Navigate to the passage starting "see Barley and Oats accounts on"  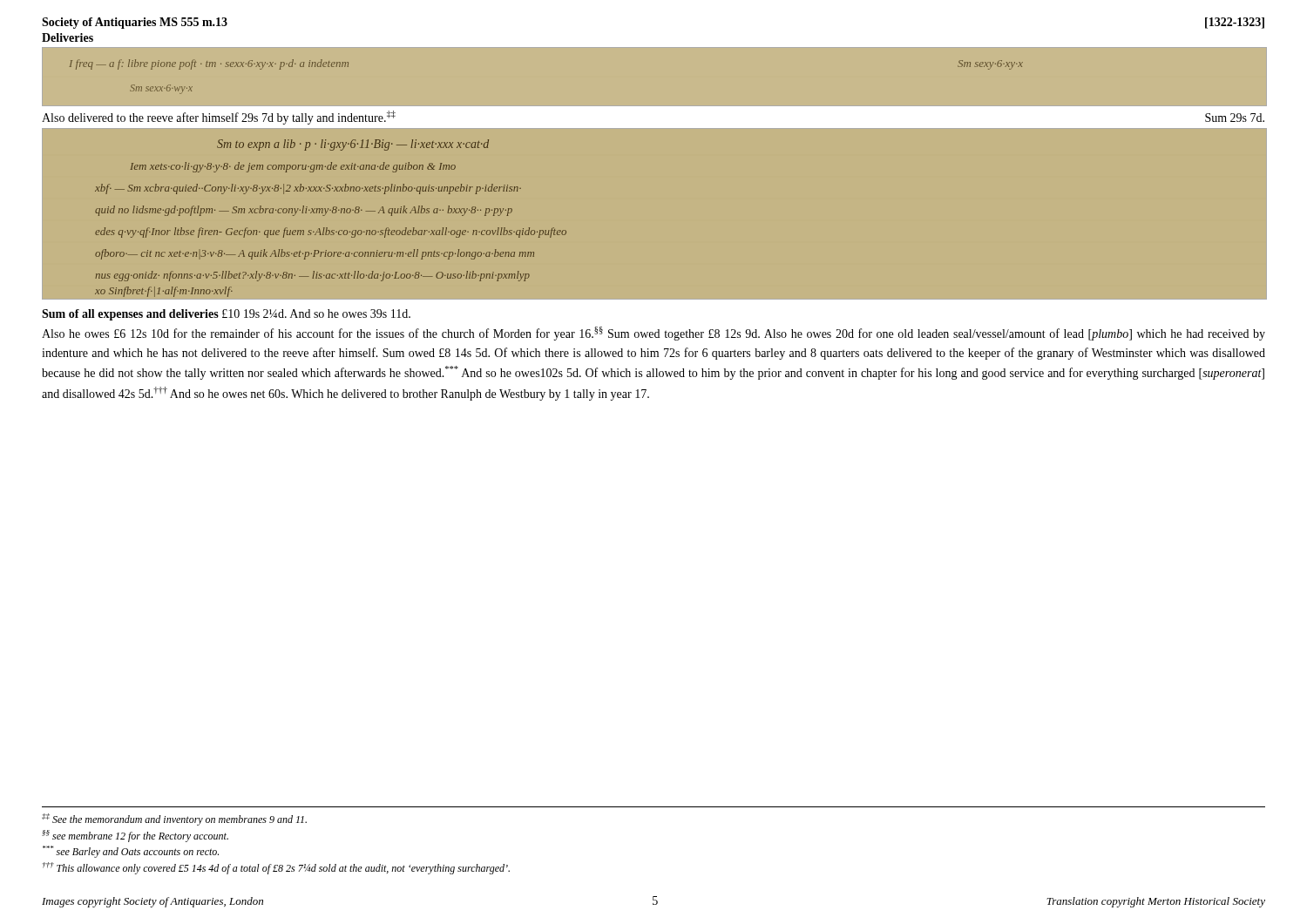point(131,851)
